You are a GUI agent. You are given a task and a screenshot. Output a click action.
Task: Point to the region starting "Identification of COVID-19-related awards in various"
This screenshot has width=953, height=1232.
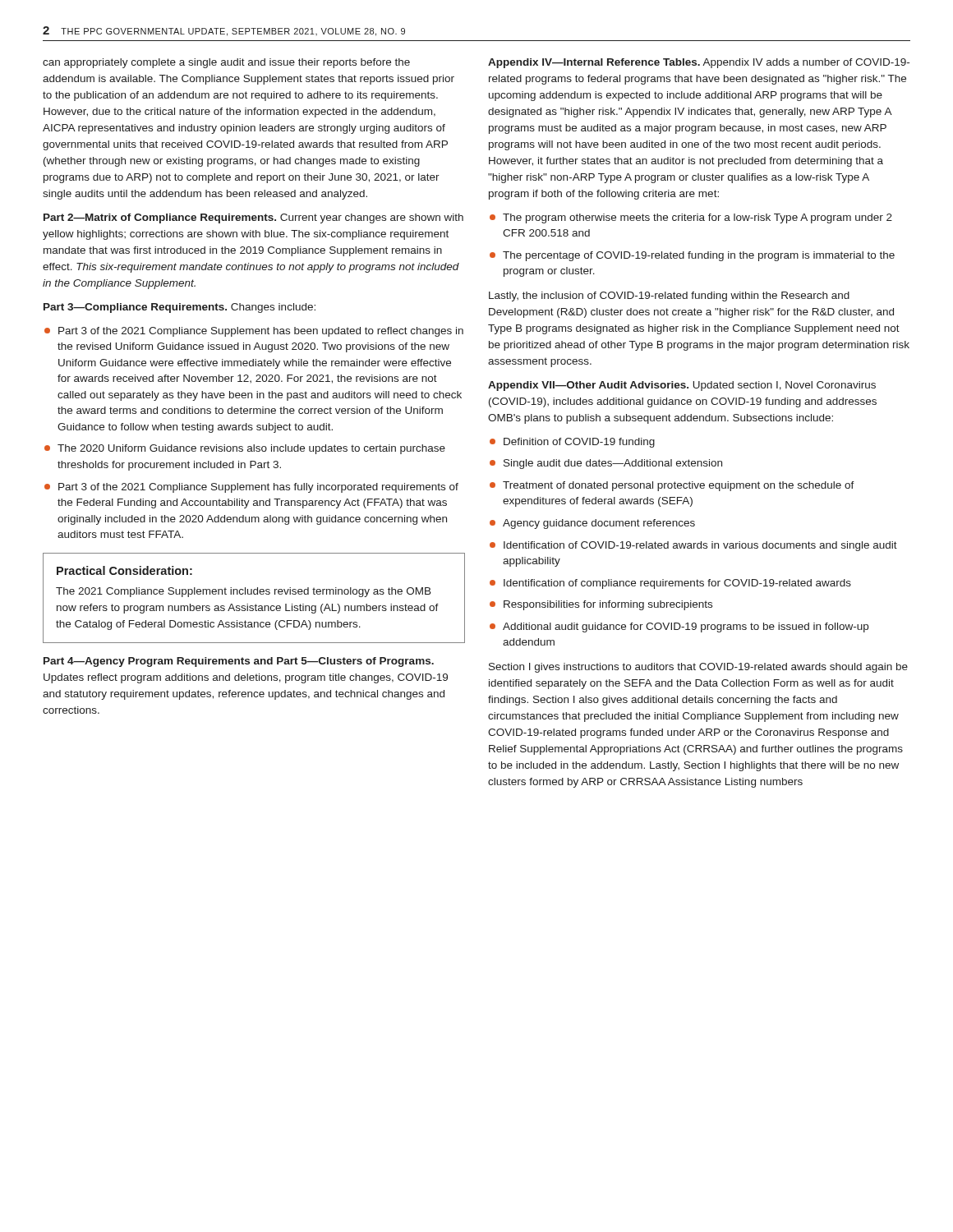tap(700, 553)
